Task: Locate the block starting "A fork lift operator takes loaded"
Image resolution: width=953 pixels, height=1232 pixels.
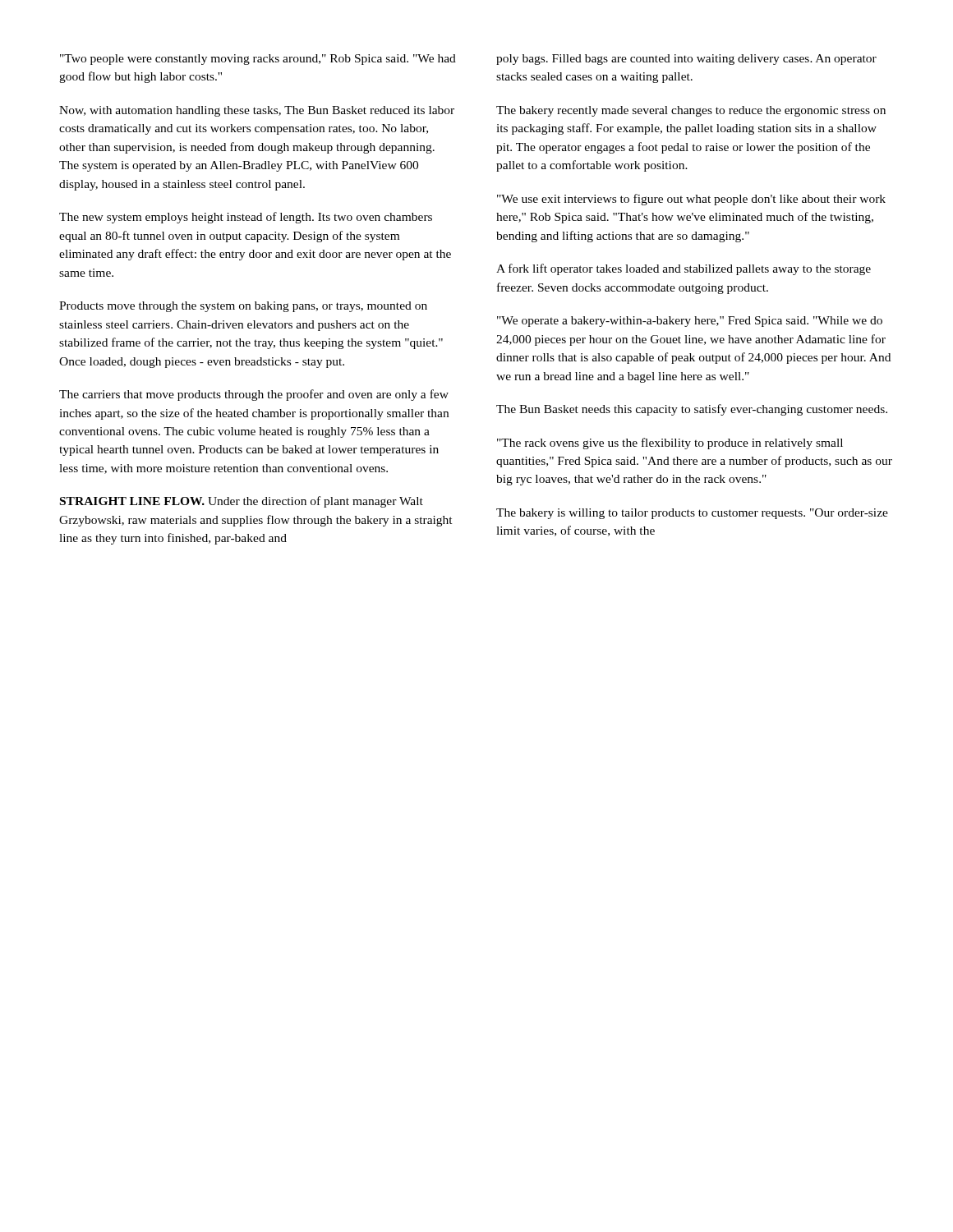Action: point(684,278)
